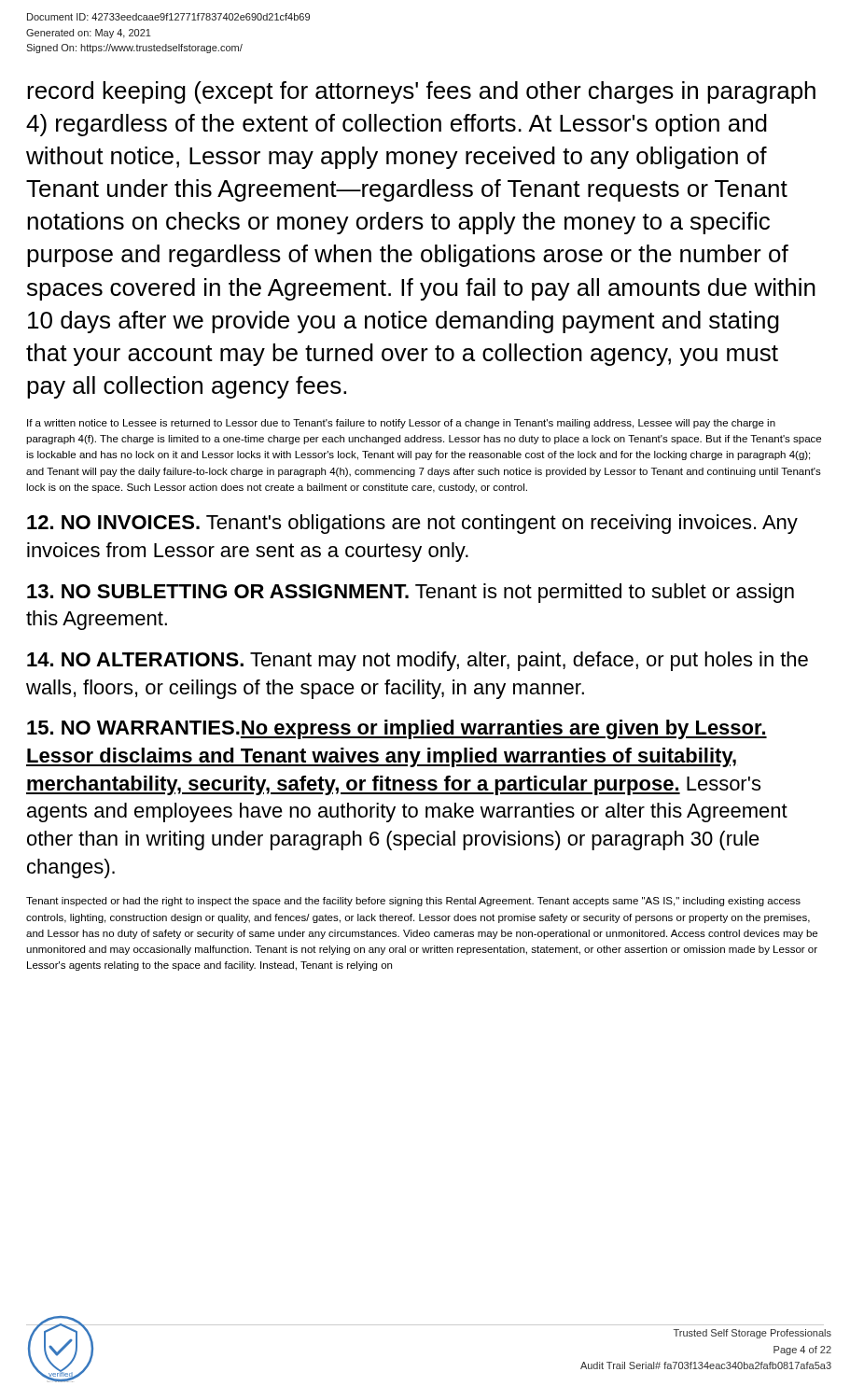This screenshot has height=1400, width=850.
Task: Locate a logo
Action: 61,1350
